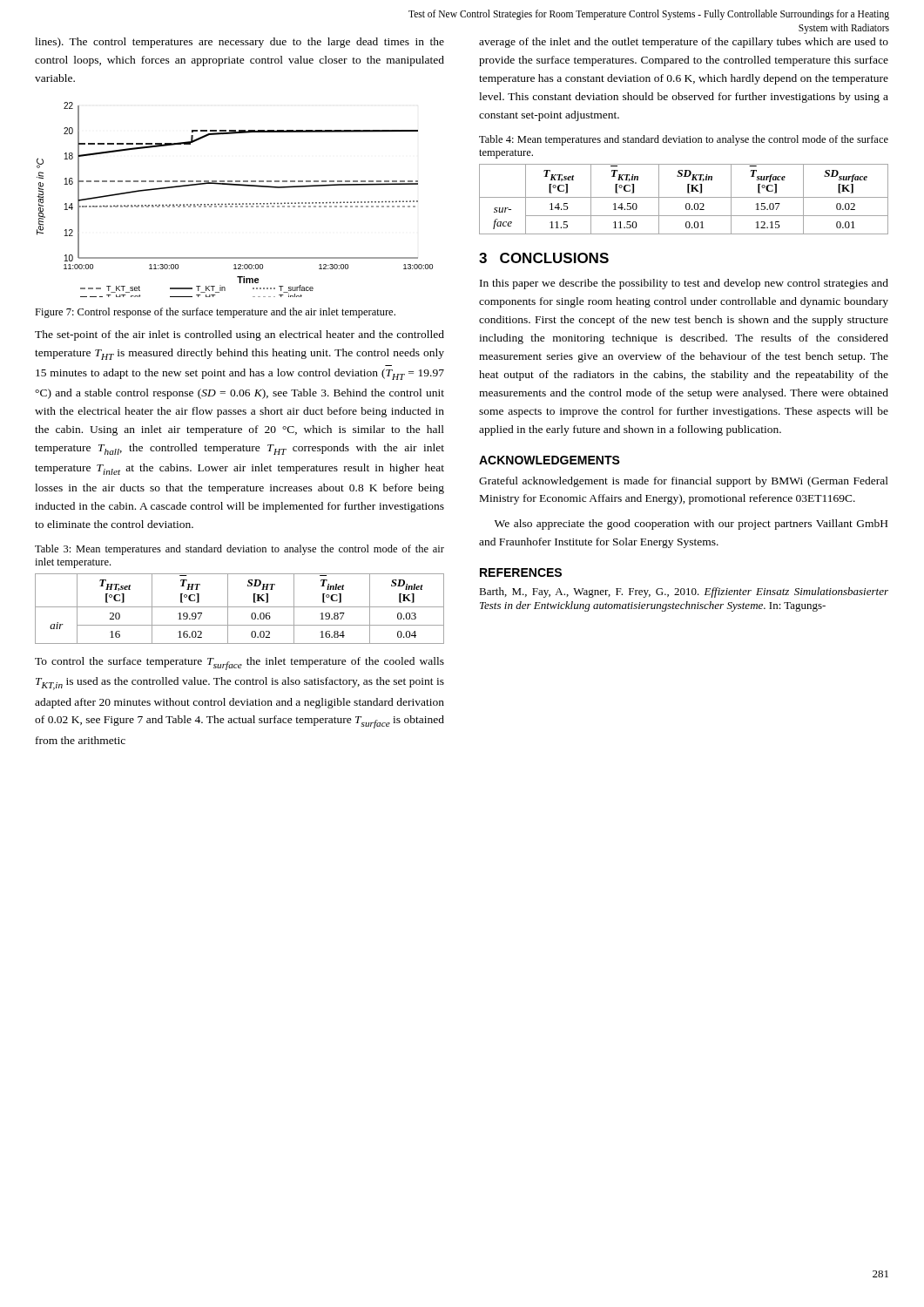This screenshot has width=924, height=1307.
Task: Where is the caption that starts "Table 4: Mean temperatures and standard deviation"?
Action: point(684,146)
